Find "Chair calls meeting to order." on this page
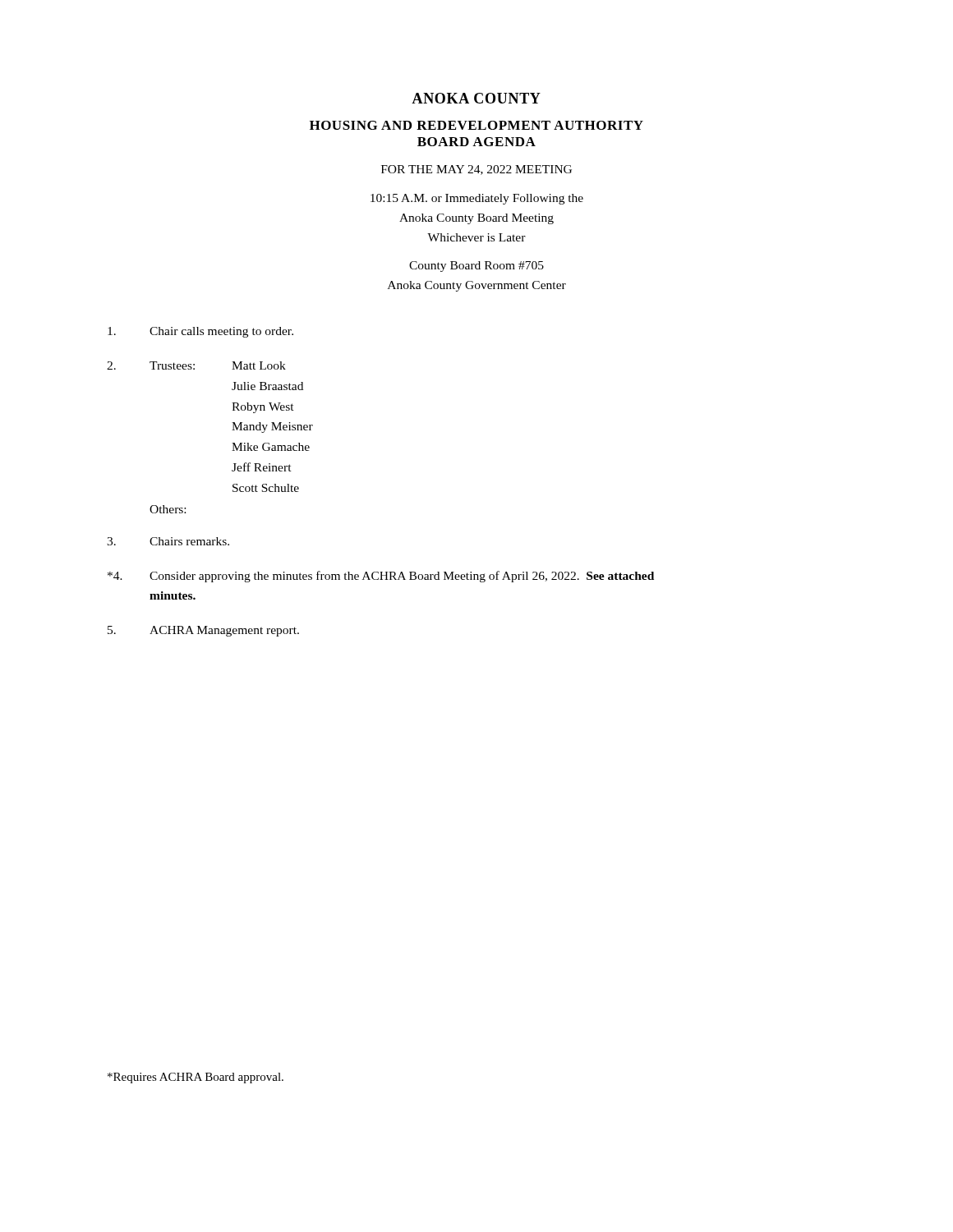Screen dimensions: 1232x953 [x=200, y=332]
